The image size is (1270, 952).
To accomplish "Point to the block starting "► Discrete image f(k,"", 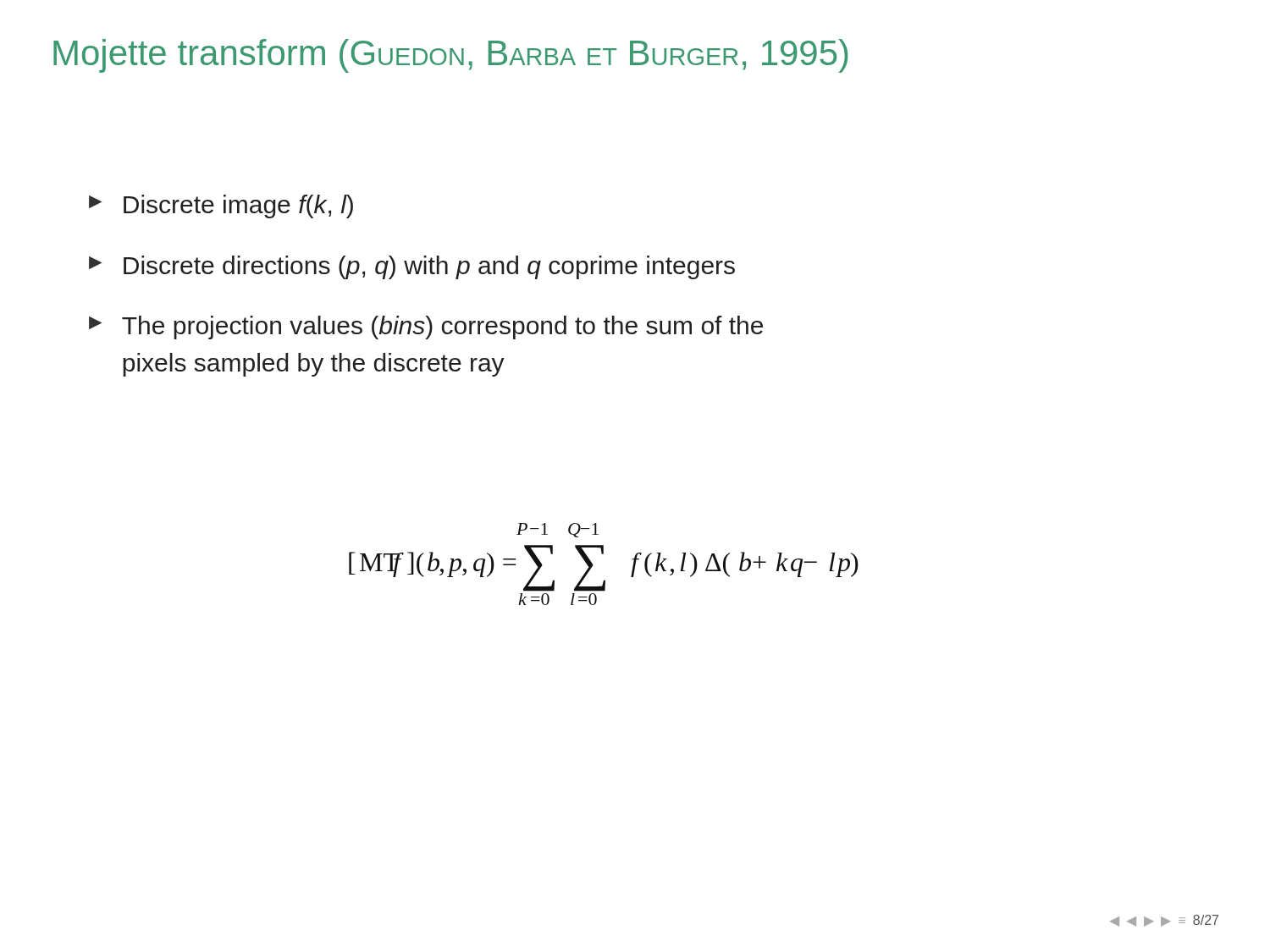I will (220, 205).
